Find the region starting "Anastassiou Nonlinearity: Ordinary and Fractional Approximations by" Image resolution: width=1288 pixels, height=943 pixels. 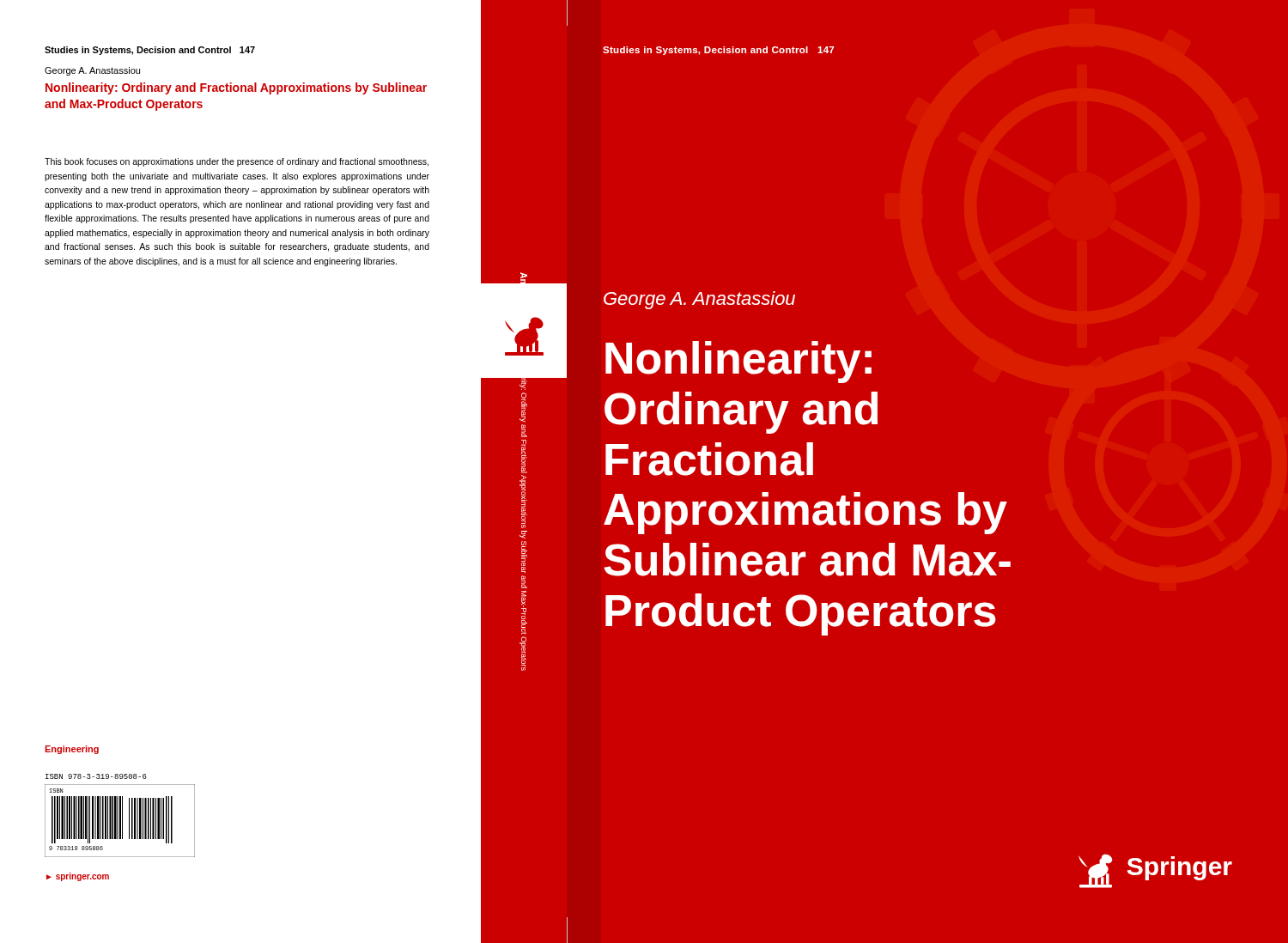pyautogui.click(x=524, y=472)
